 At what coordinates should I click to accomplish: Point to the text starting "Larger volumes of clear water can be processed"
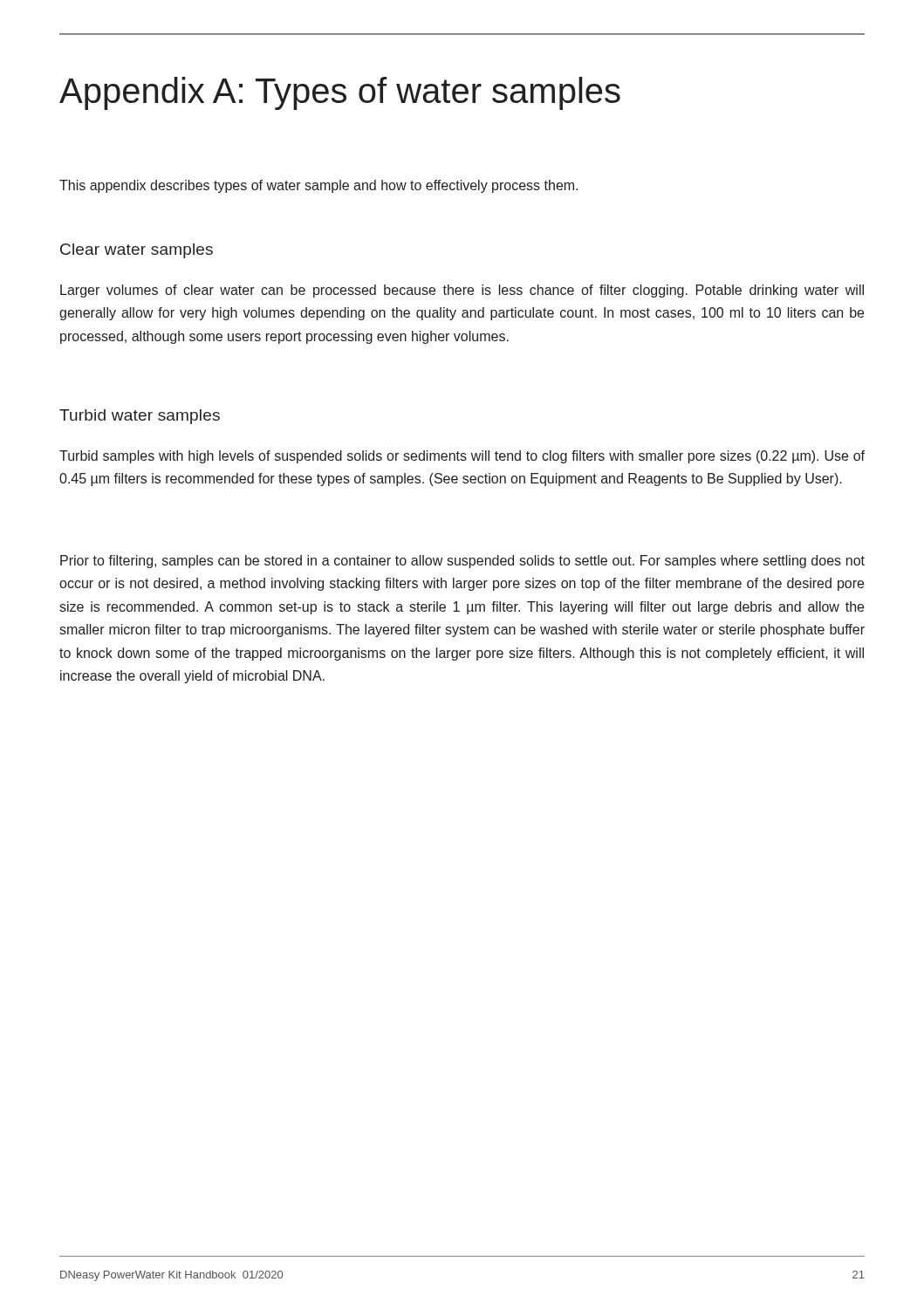point(462,313)
